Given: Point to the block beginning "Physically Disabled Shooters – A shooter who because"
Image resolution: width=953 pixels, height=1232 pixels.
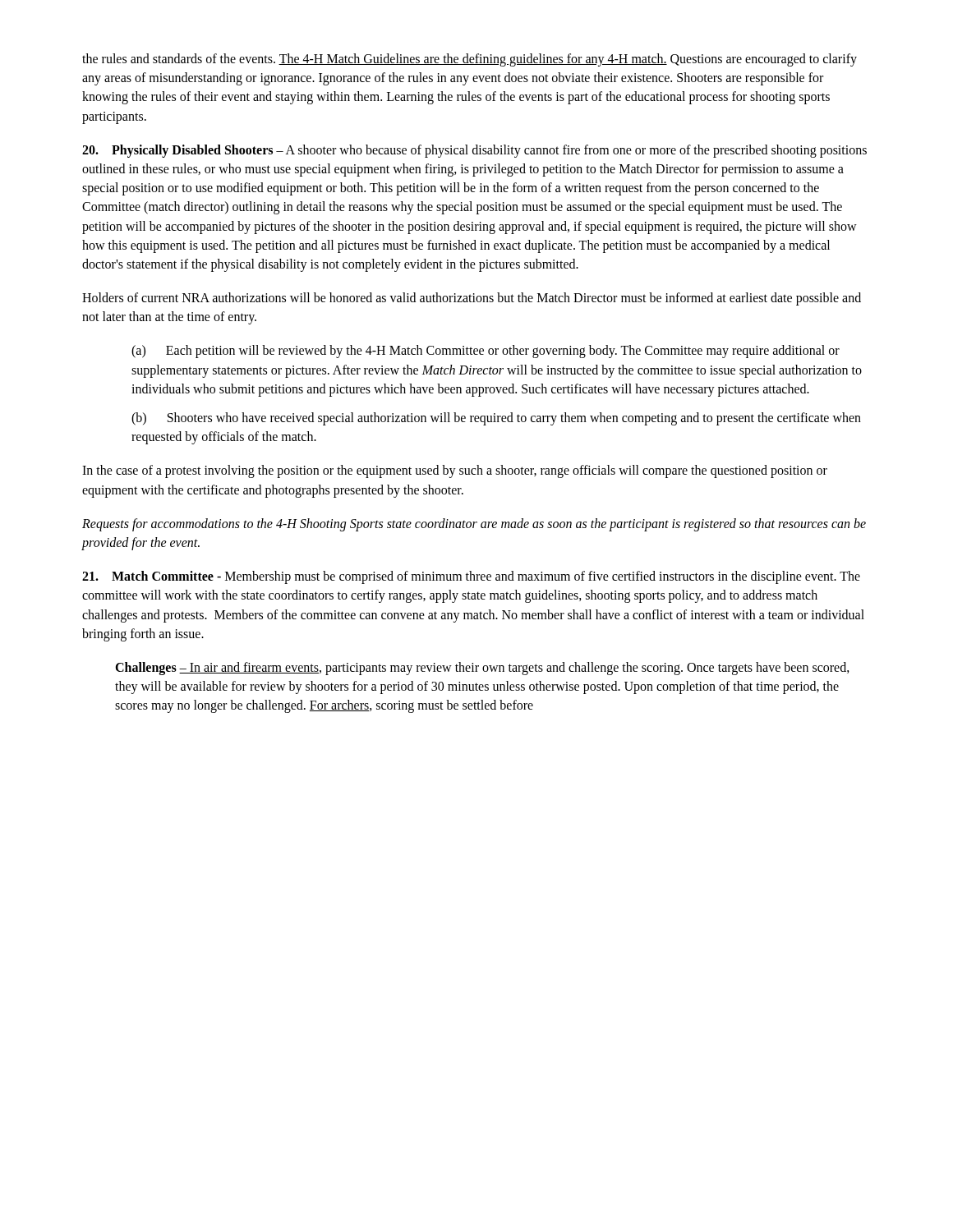Looking at the screenshot, I should pyautogui.click(x=475, y=207).
